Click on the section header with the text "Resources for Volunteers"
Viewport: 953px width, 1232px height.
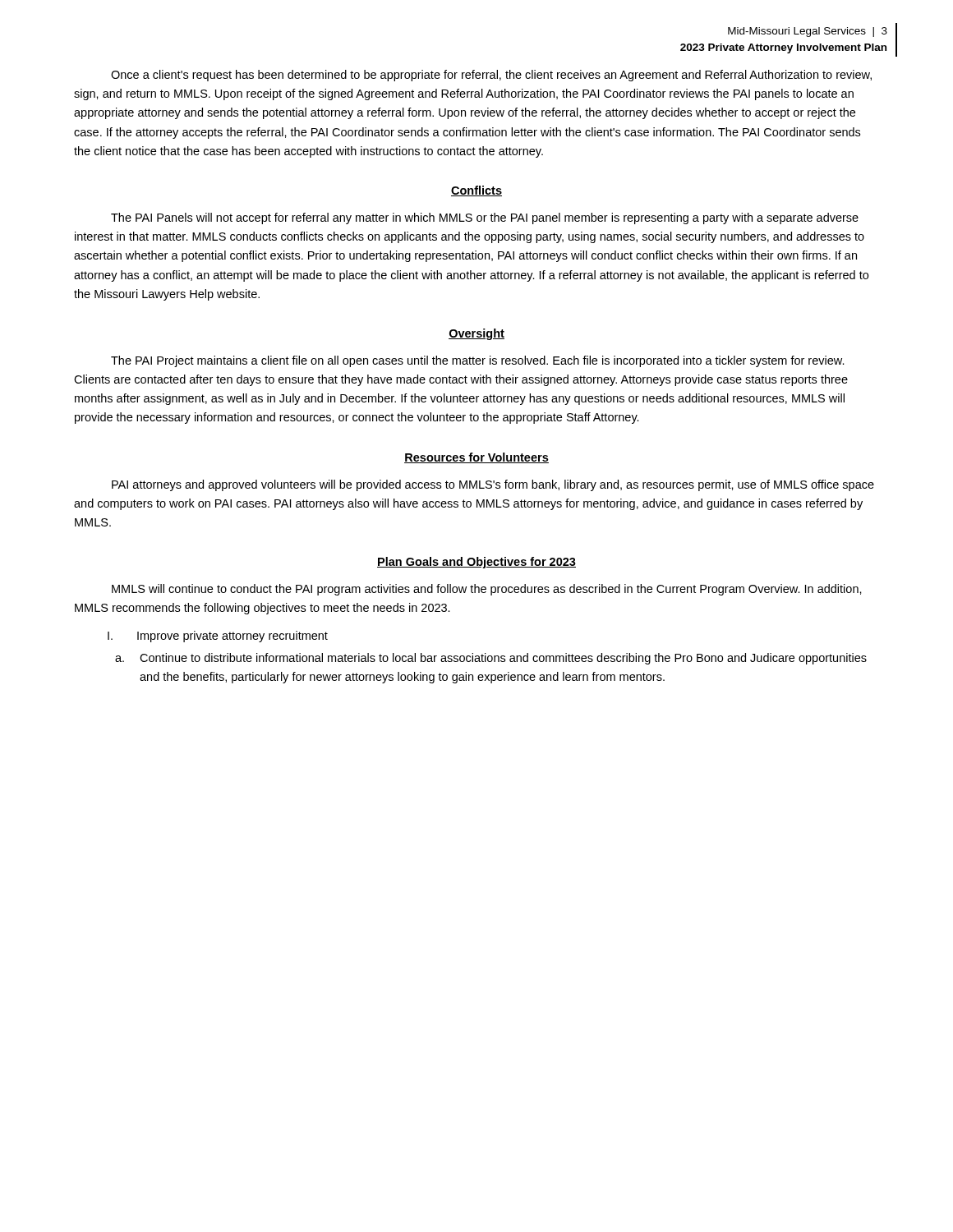coord(476,457)
